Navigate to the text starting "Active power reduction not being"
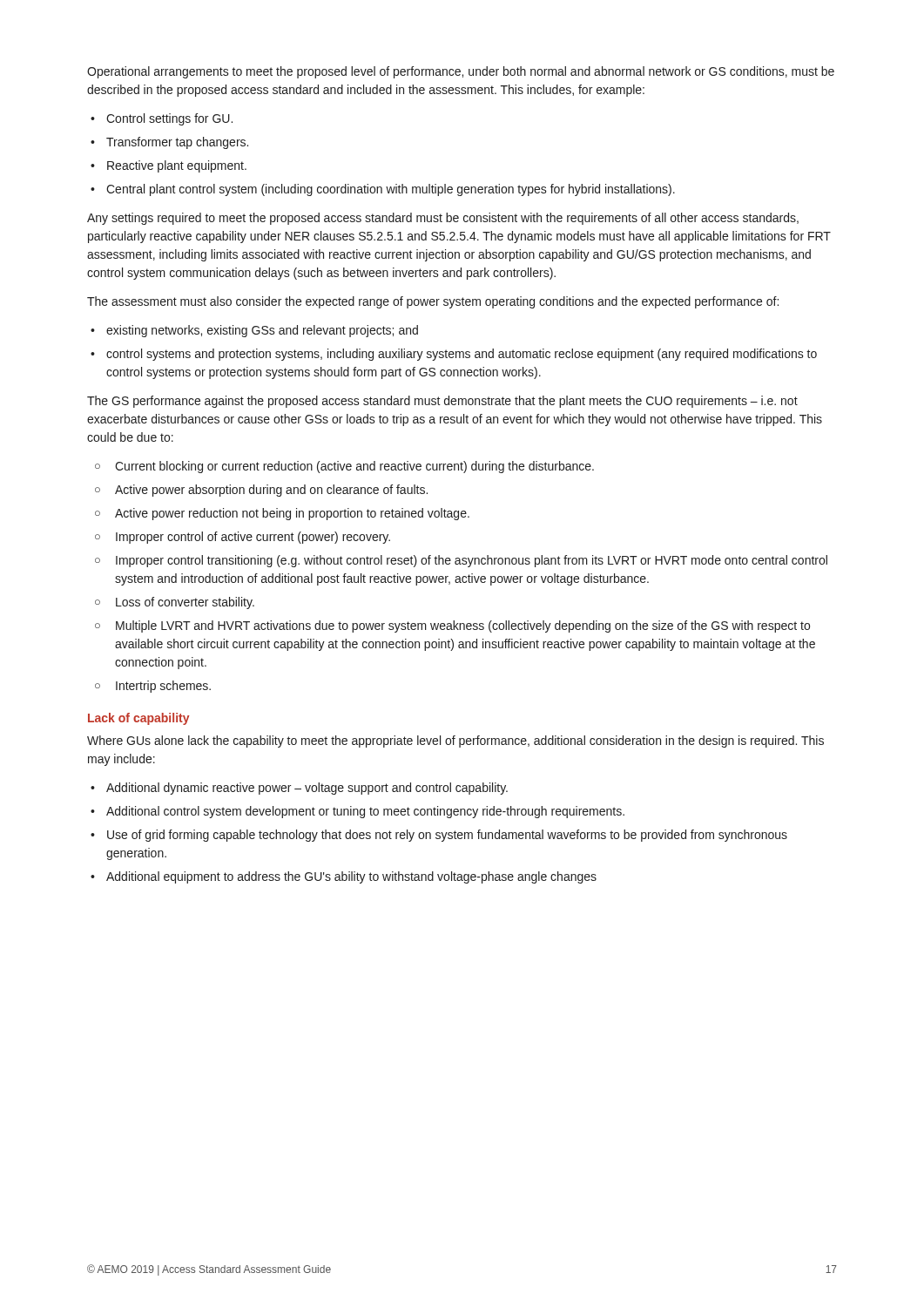Screen dimensions: 1307x924 tap(293, 513)
